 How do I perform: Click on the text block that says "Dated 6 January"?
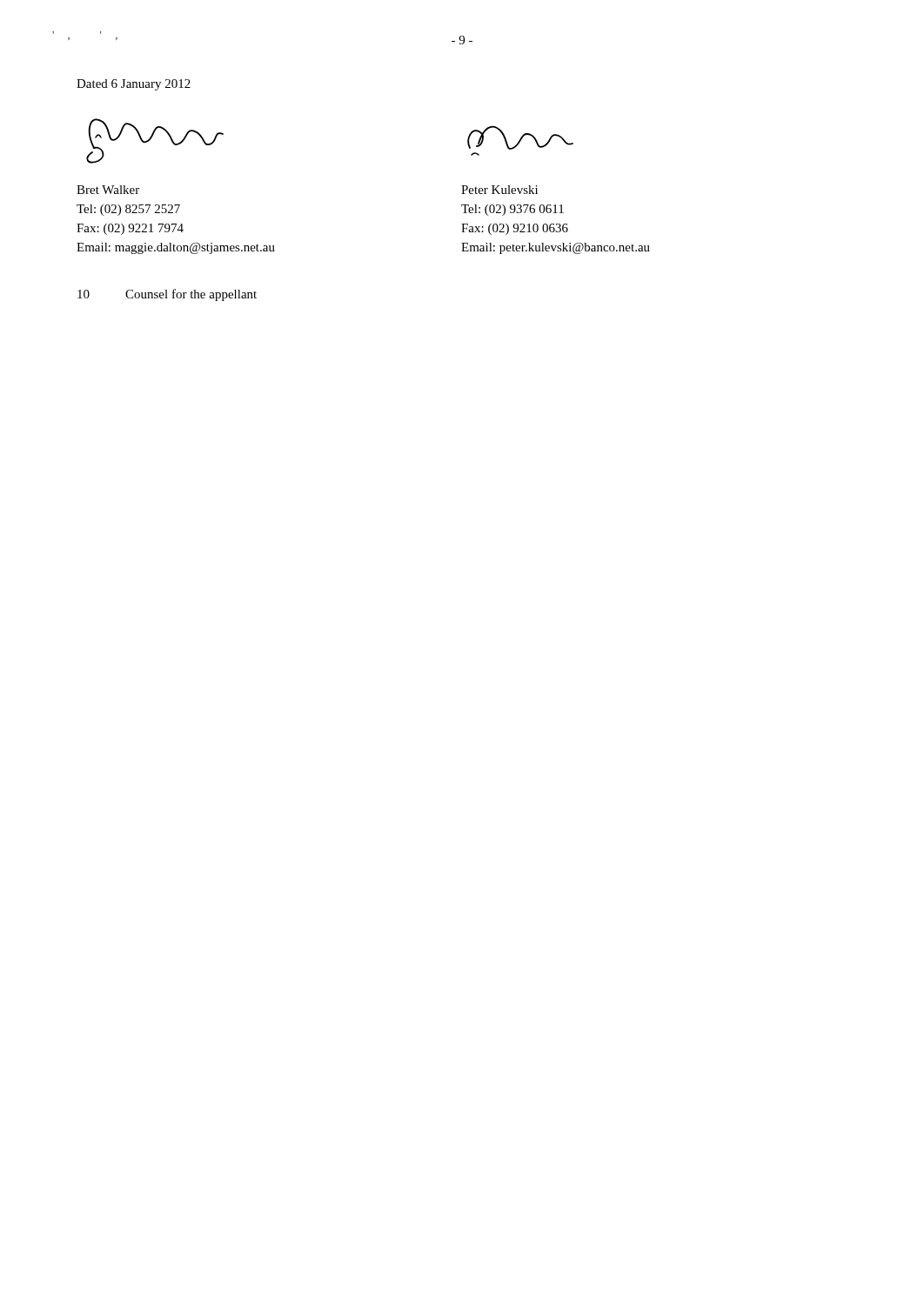click(134, 84)
